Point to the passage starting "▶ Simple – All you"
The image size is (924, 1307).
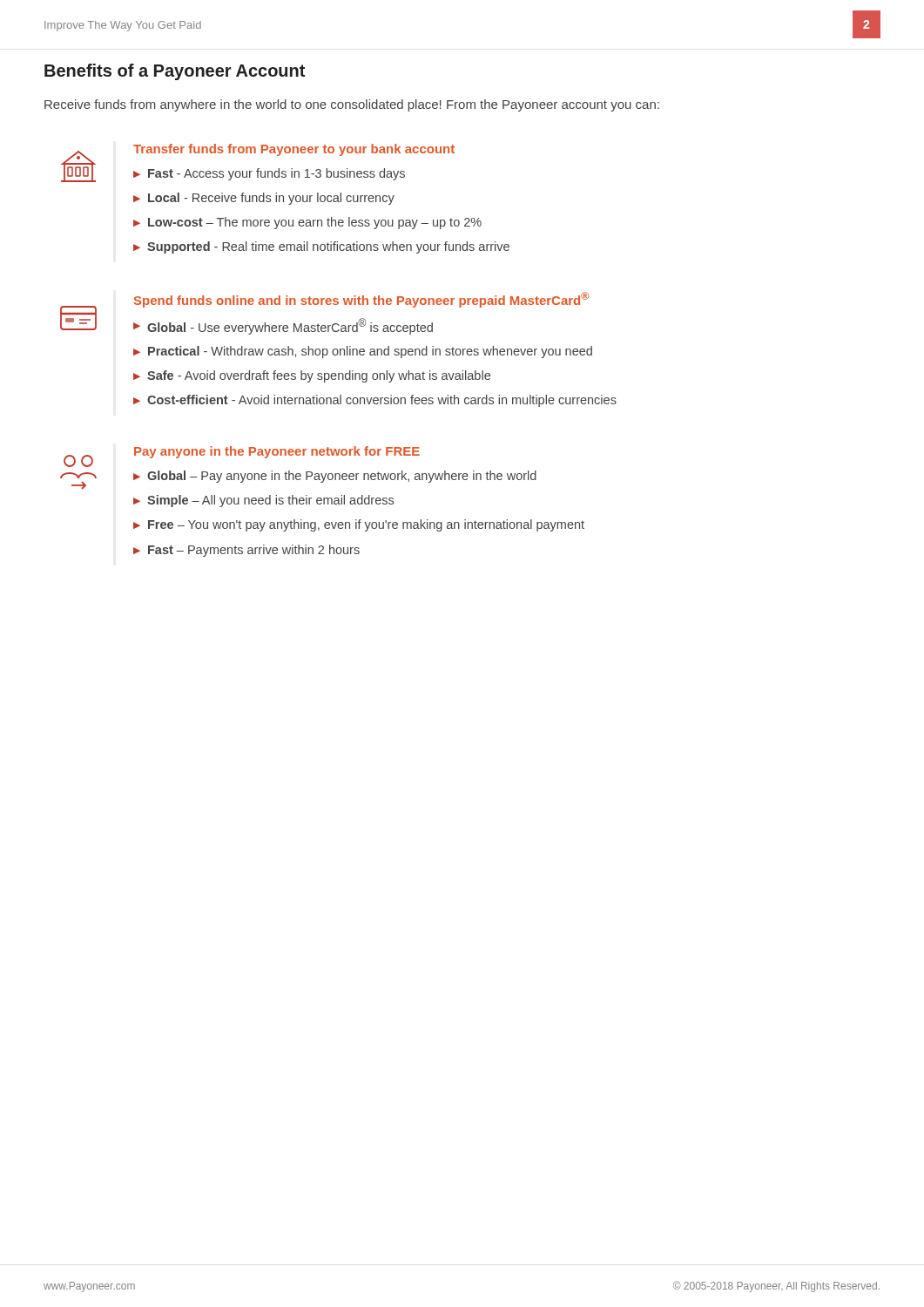coord(264,501)
